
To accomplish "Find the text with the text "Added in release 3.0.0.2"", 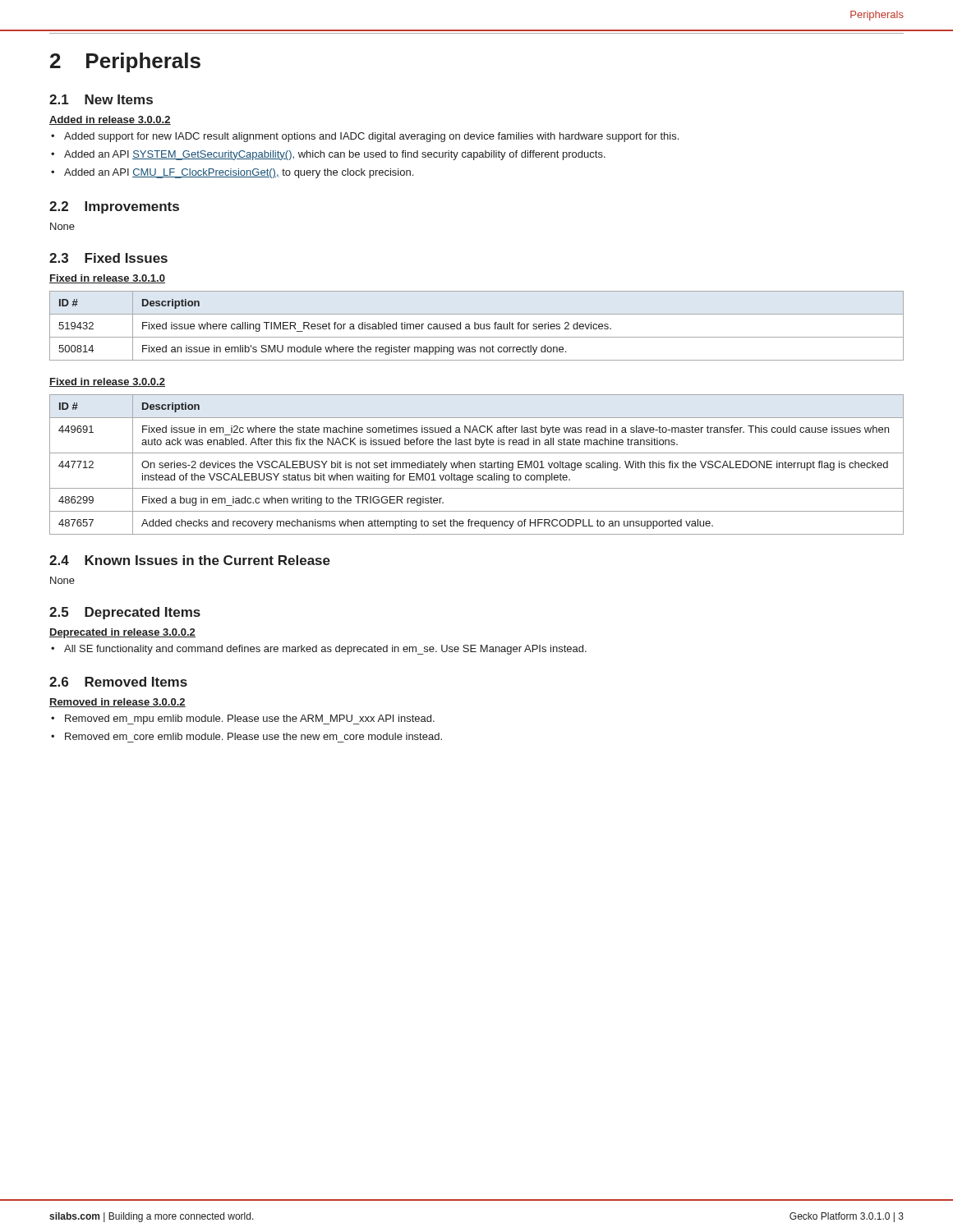I will tap(110, 120).
